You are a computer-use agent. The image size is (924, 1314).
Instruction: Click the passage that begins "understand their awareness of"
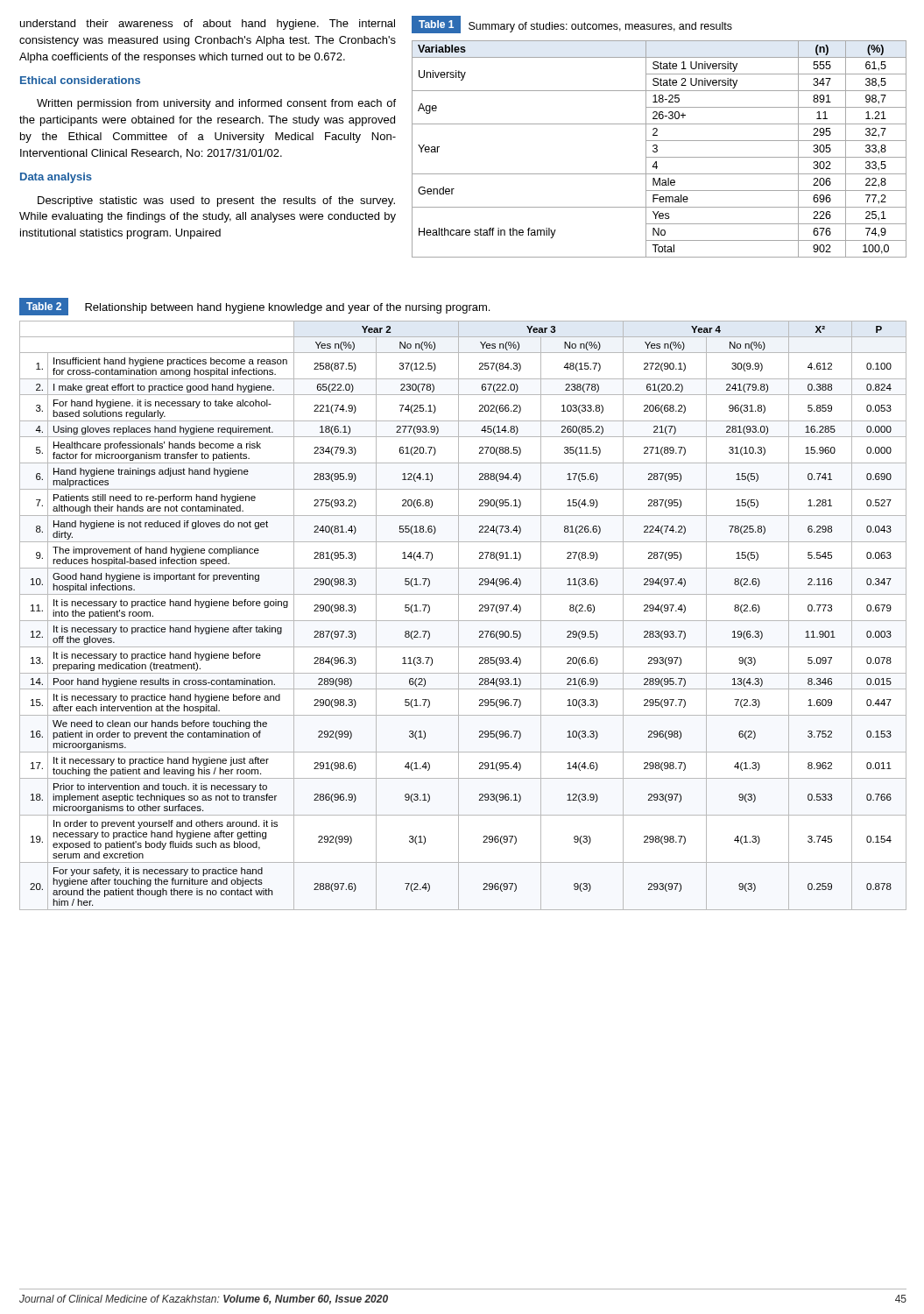[208, 41]
